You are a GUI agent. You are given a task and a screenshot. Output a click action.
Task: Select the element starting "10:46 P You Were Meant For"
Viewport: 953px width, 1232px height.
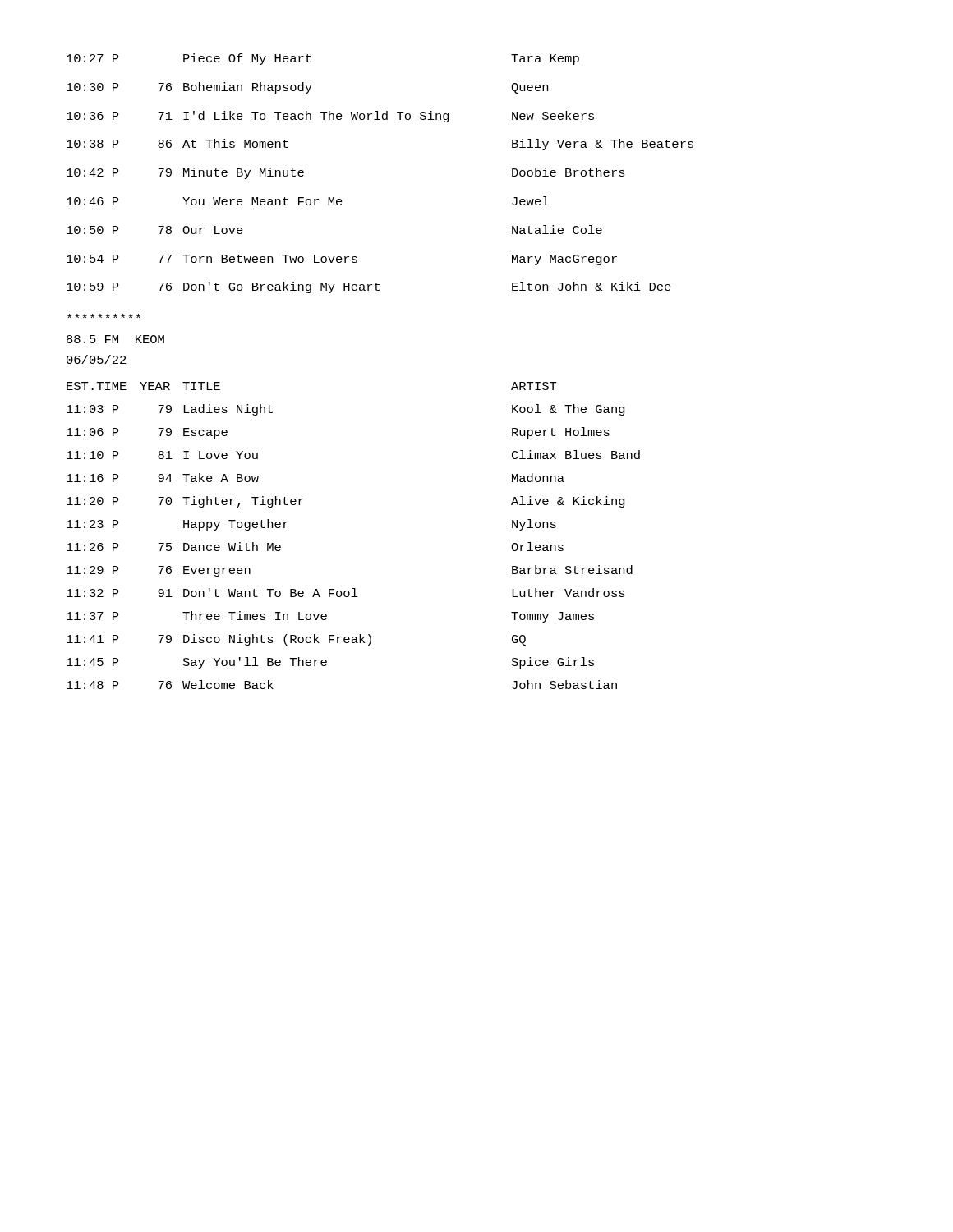pos(308,201)
